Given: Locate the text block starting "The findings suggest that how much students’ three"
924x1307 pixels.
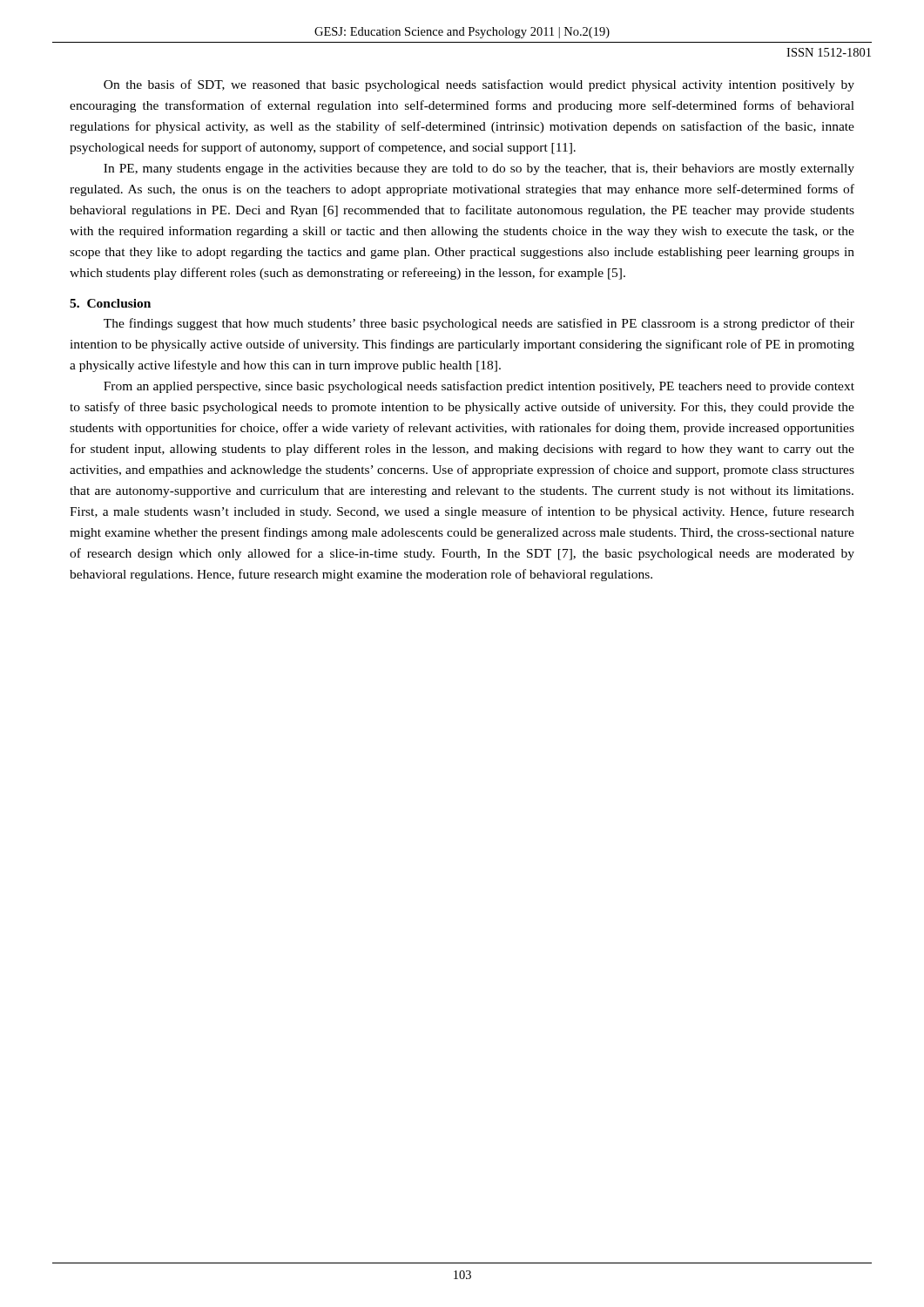Looking at the screenshot, I should coord(462,344).
